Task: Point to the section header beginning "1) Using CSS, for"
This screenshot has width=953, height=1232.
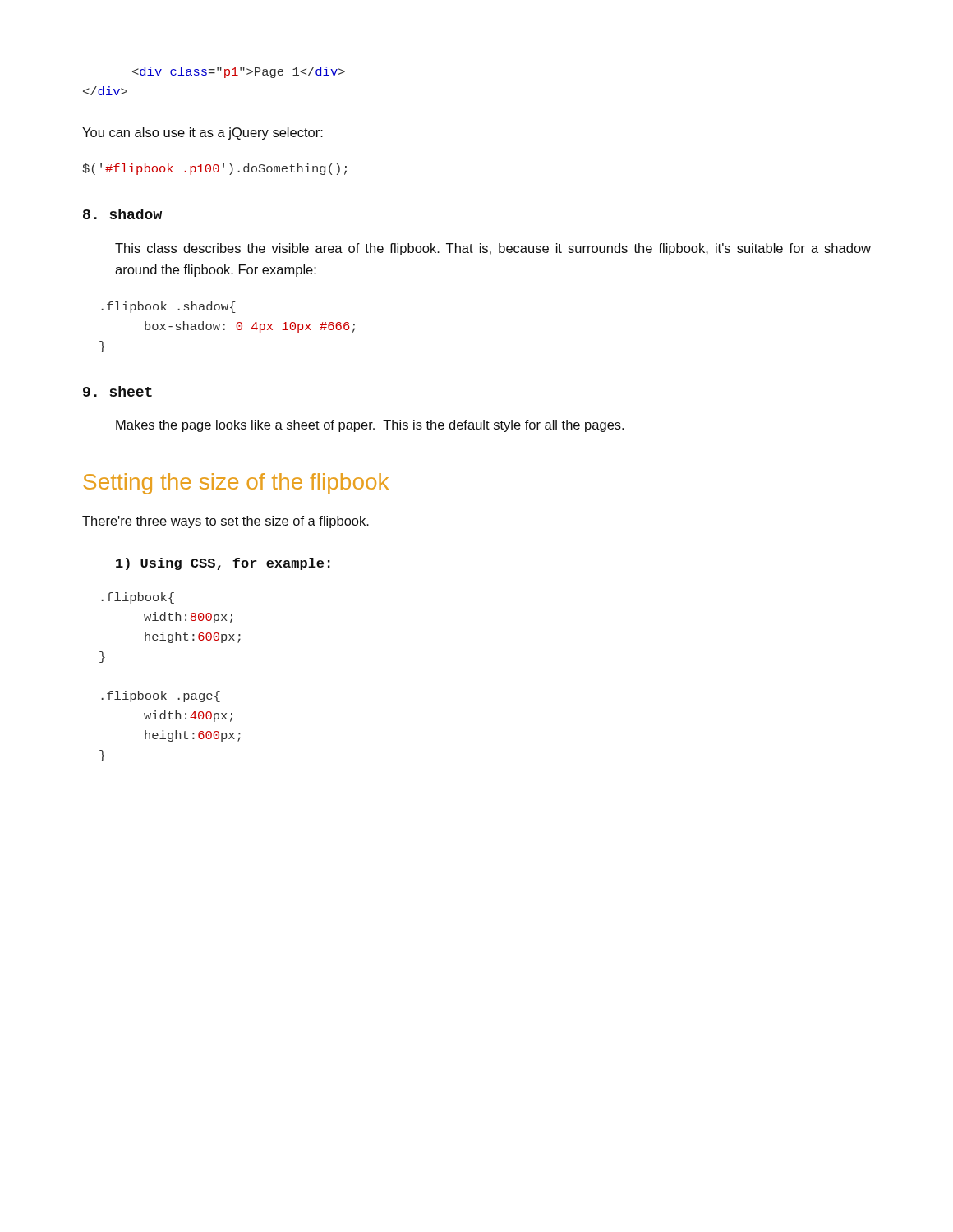Action: point(223,564)
